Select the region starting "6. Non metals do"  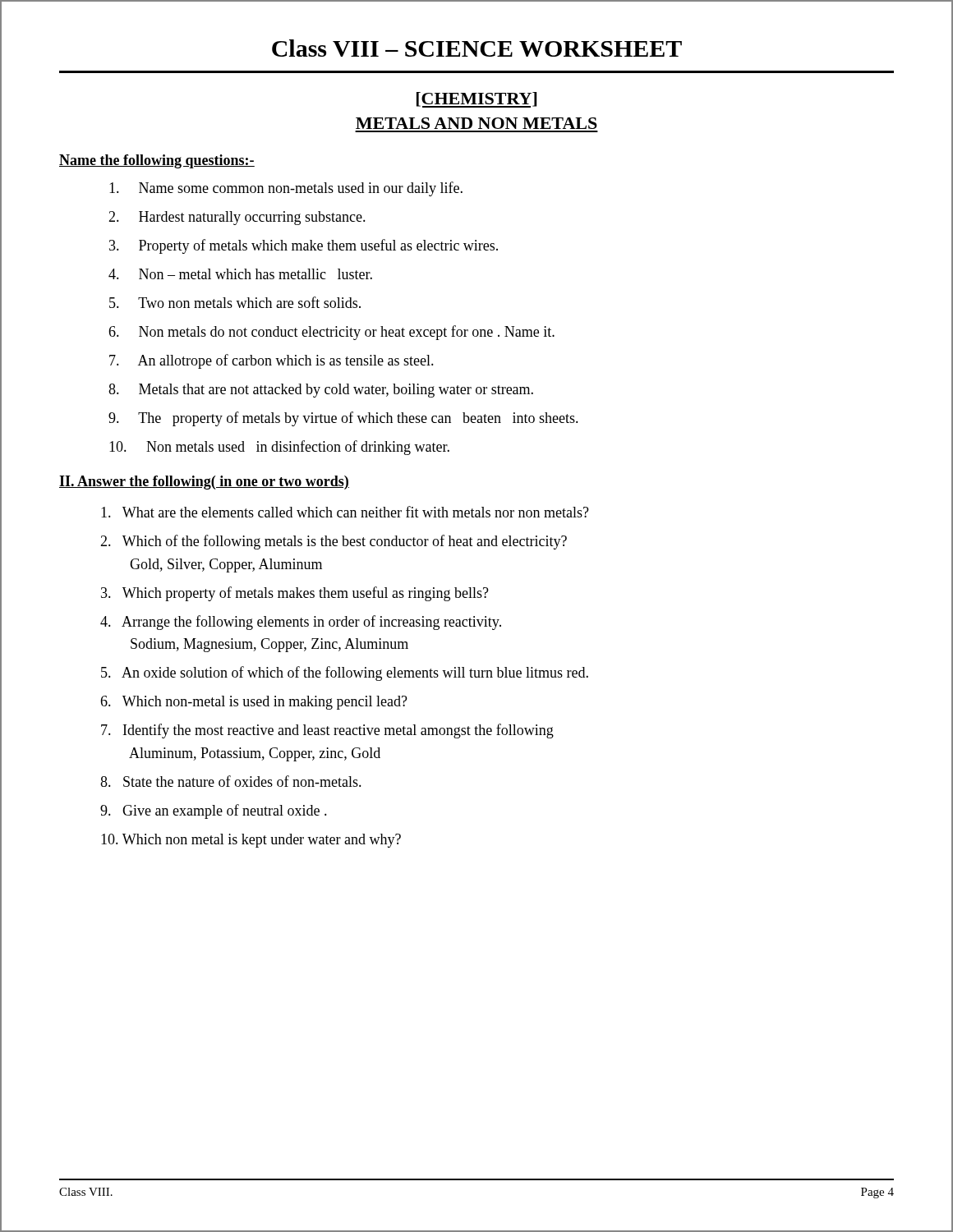point(332,332)
